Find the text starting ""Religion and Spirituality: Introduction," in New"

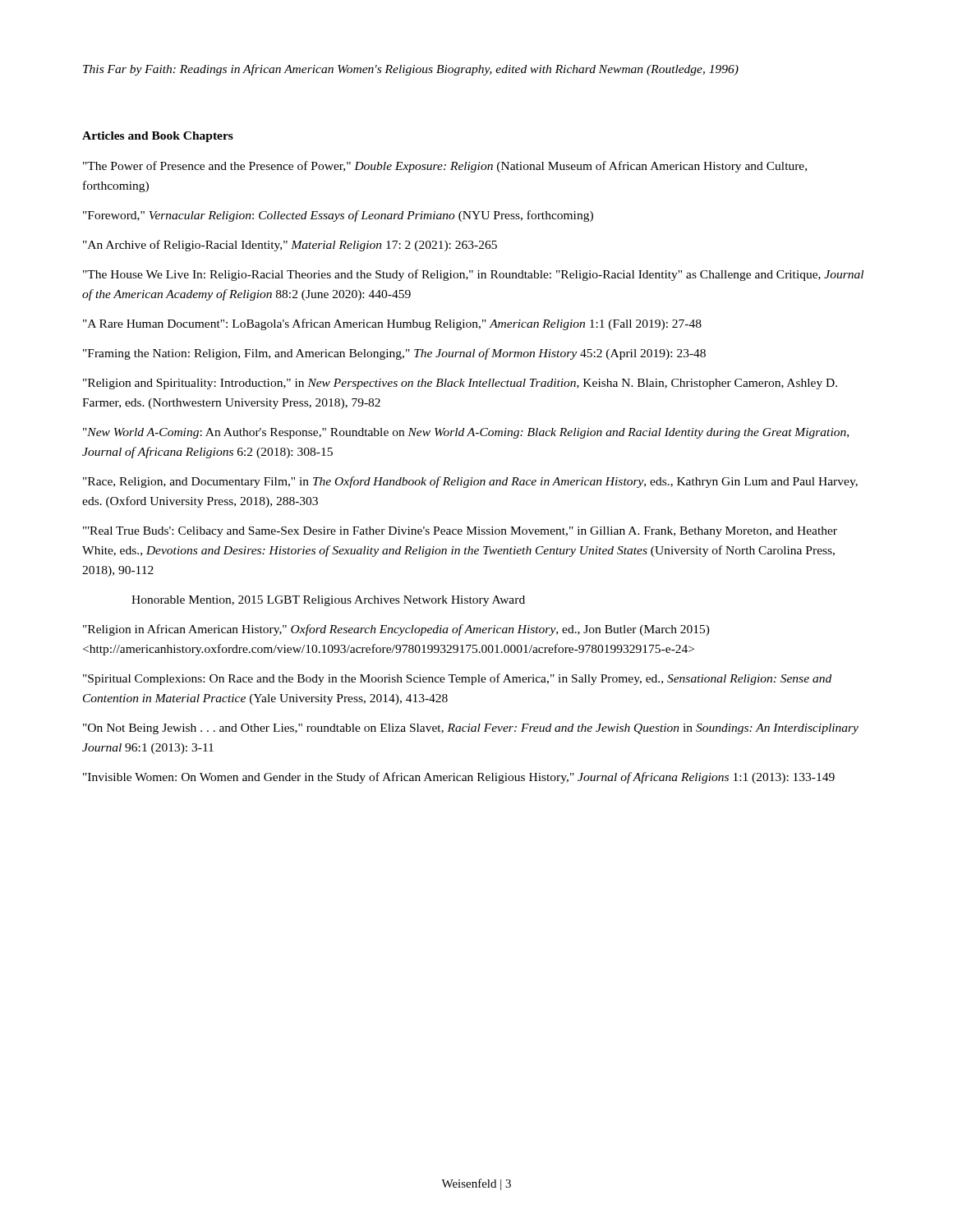(x=460, y=392)
